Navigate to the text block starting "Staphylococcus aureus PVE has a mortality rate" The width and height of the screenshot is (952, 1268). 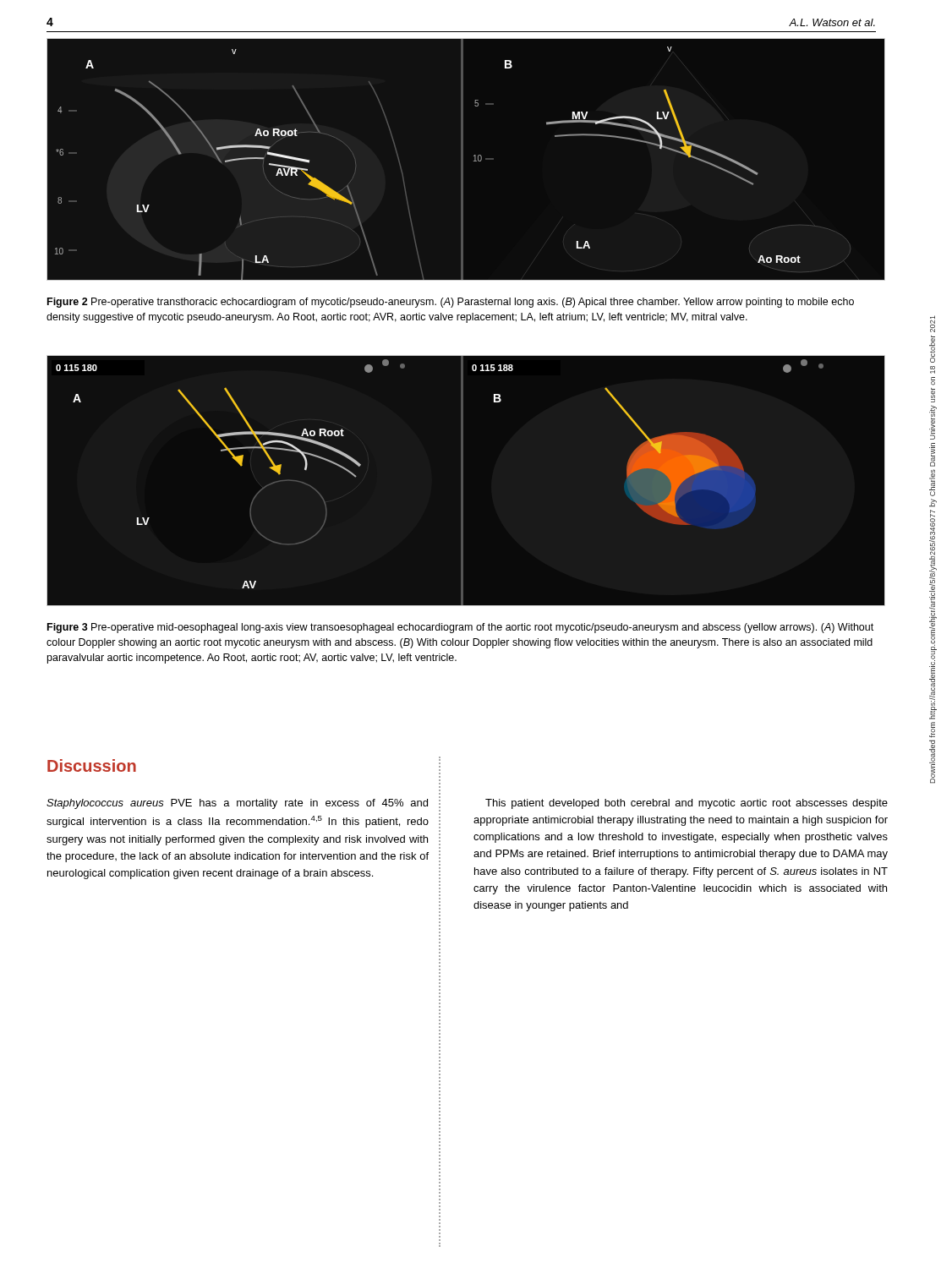238,838
